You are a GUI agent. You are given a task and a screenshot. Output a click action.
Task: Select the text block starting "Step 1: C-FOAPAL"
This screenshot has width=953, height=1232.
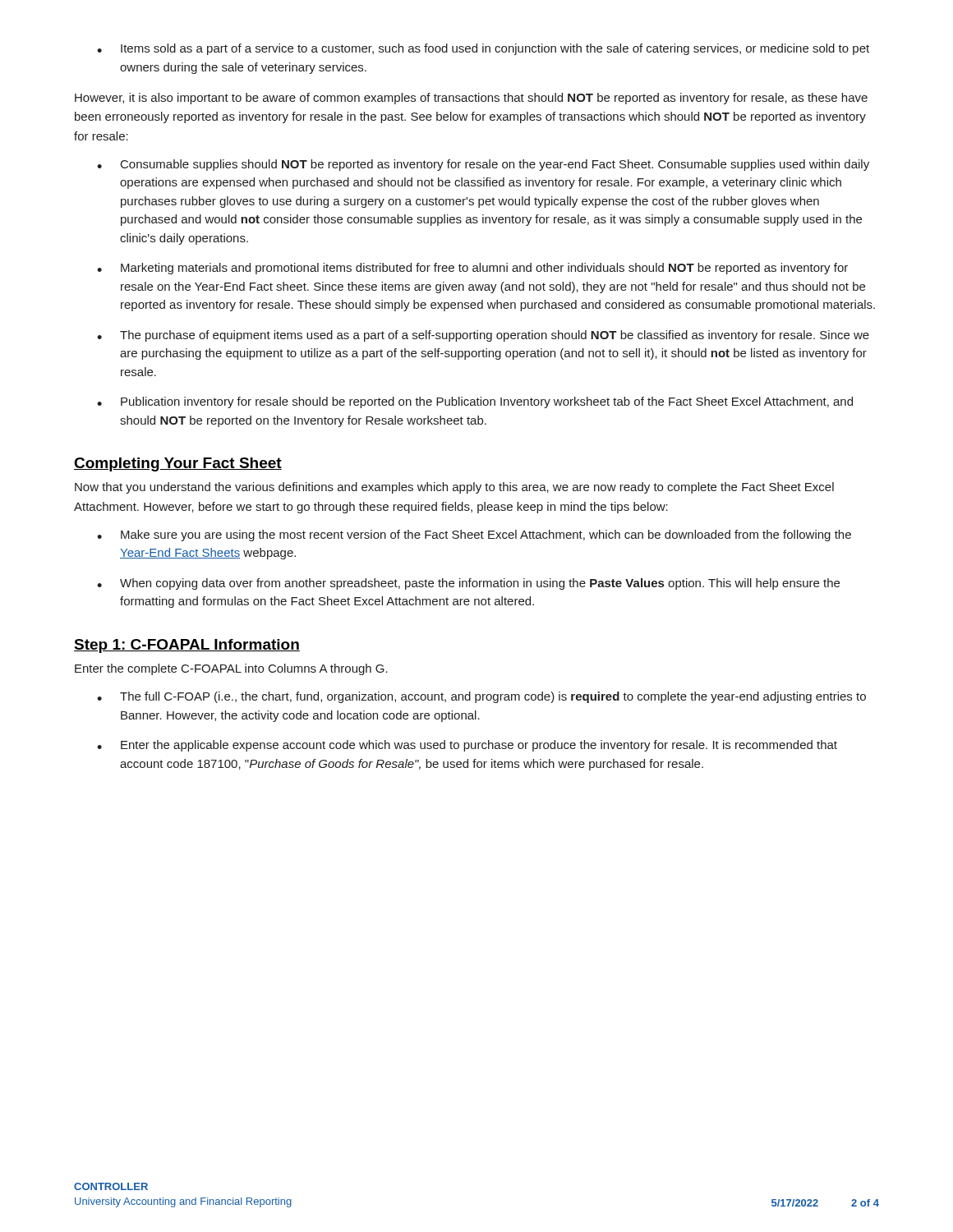point(187,644)
